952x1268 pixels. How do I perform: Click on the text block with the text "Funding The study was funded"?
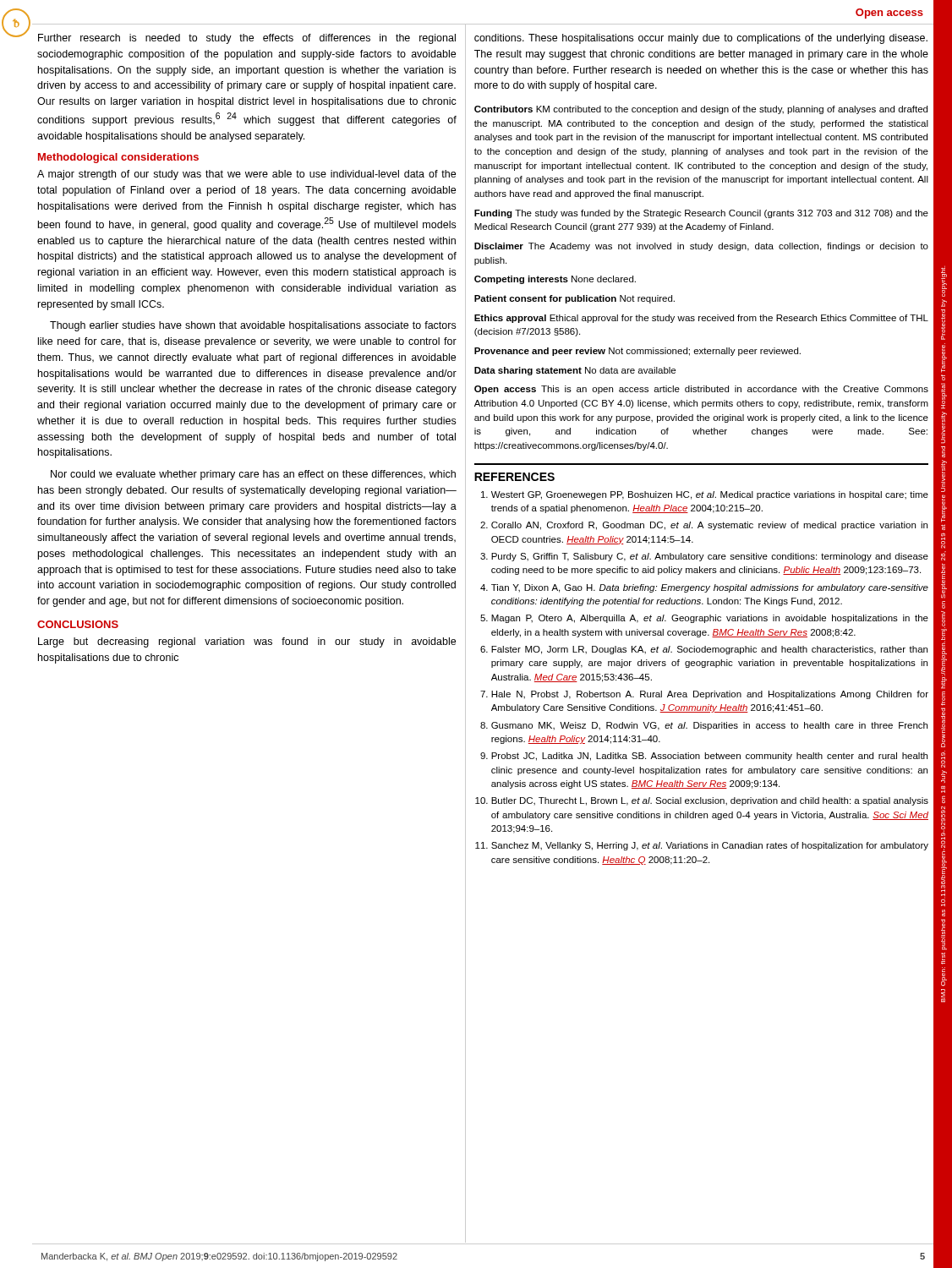pyautogui.click(x=701, y=220)
